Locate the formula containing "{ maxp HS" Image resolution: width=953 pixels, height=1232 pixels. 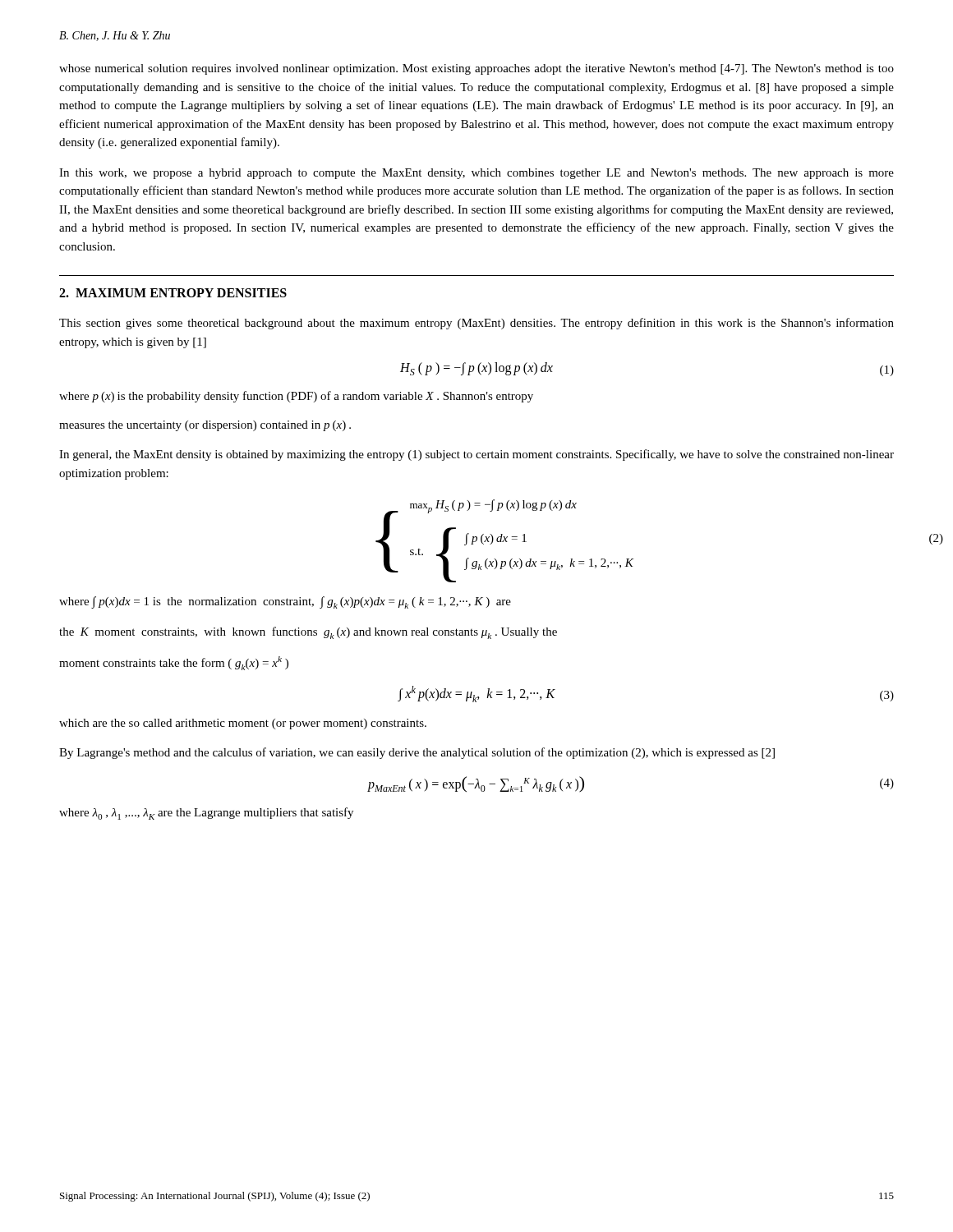631,538
